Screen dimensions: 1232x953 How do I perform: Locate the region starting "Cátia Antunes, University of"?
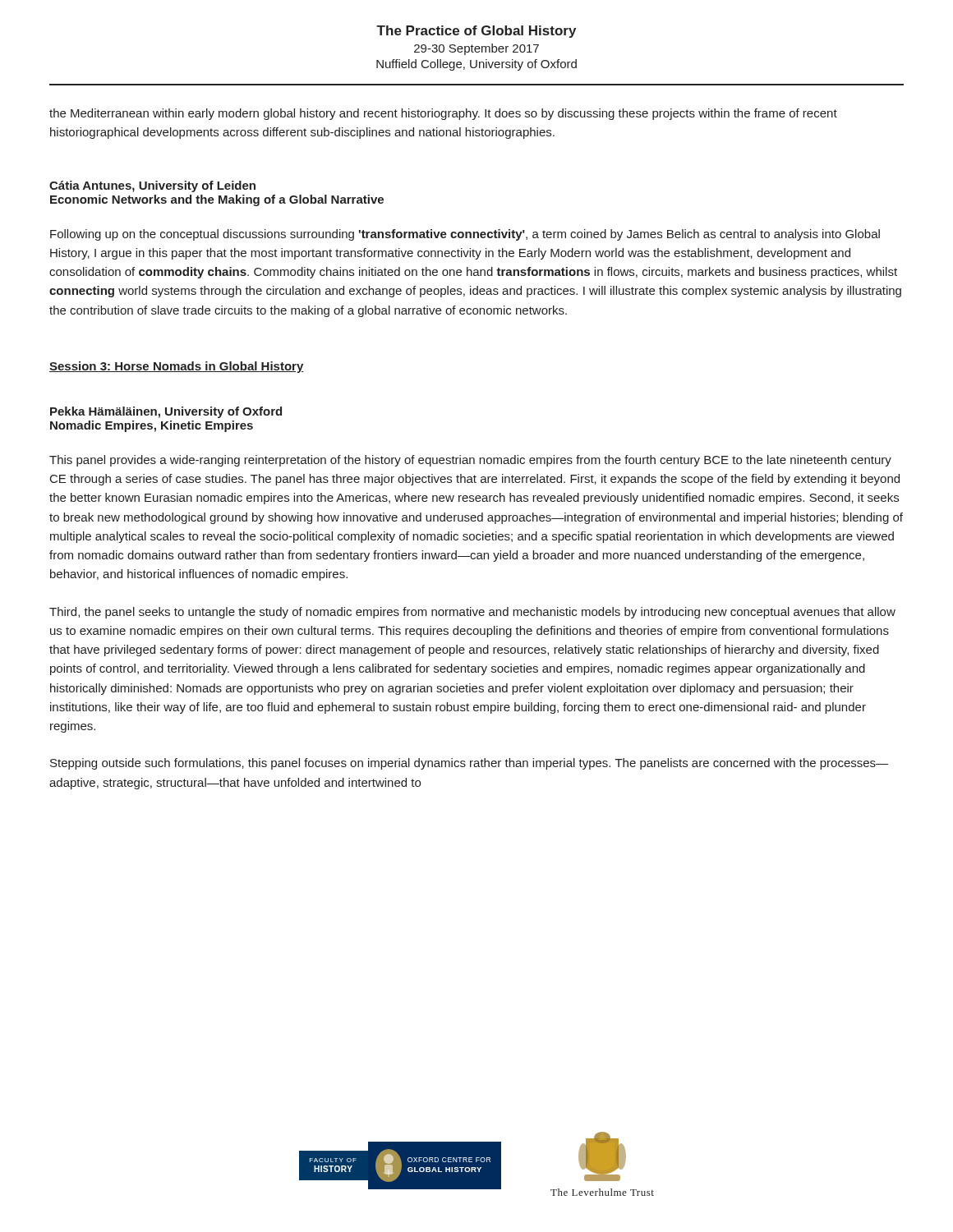pos(152,186)
